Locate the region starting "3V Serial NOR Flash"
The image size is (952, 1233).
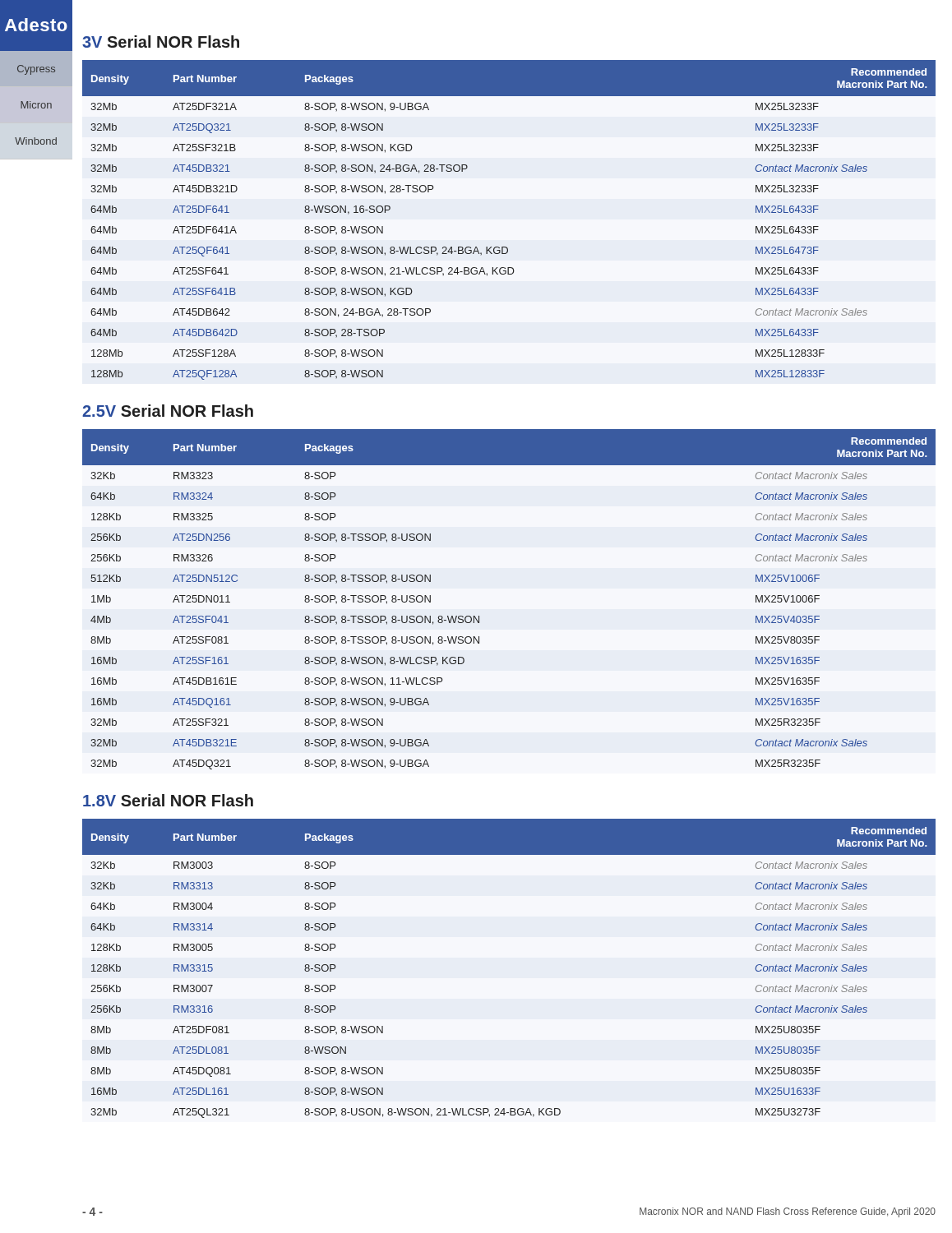click(x=161, y=42)
